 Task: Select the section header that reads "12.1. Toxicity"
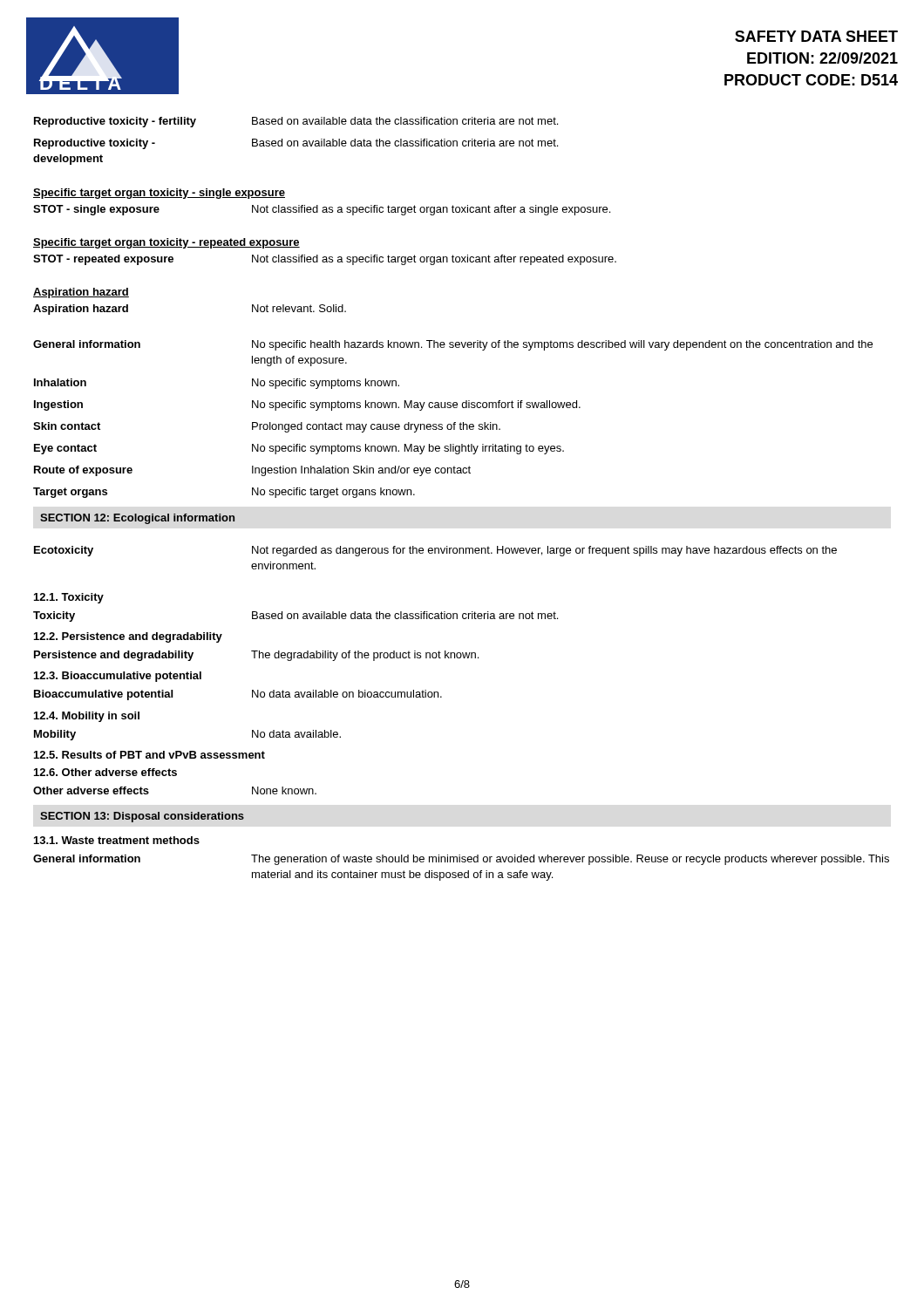click(x=69, y=598)
